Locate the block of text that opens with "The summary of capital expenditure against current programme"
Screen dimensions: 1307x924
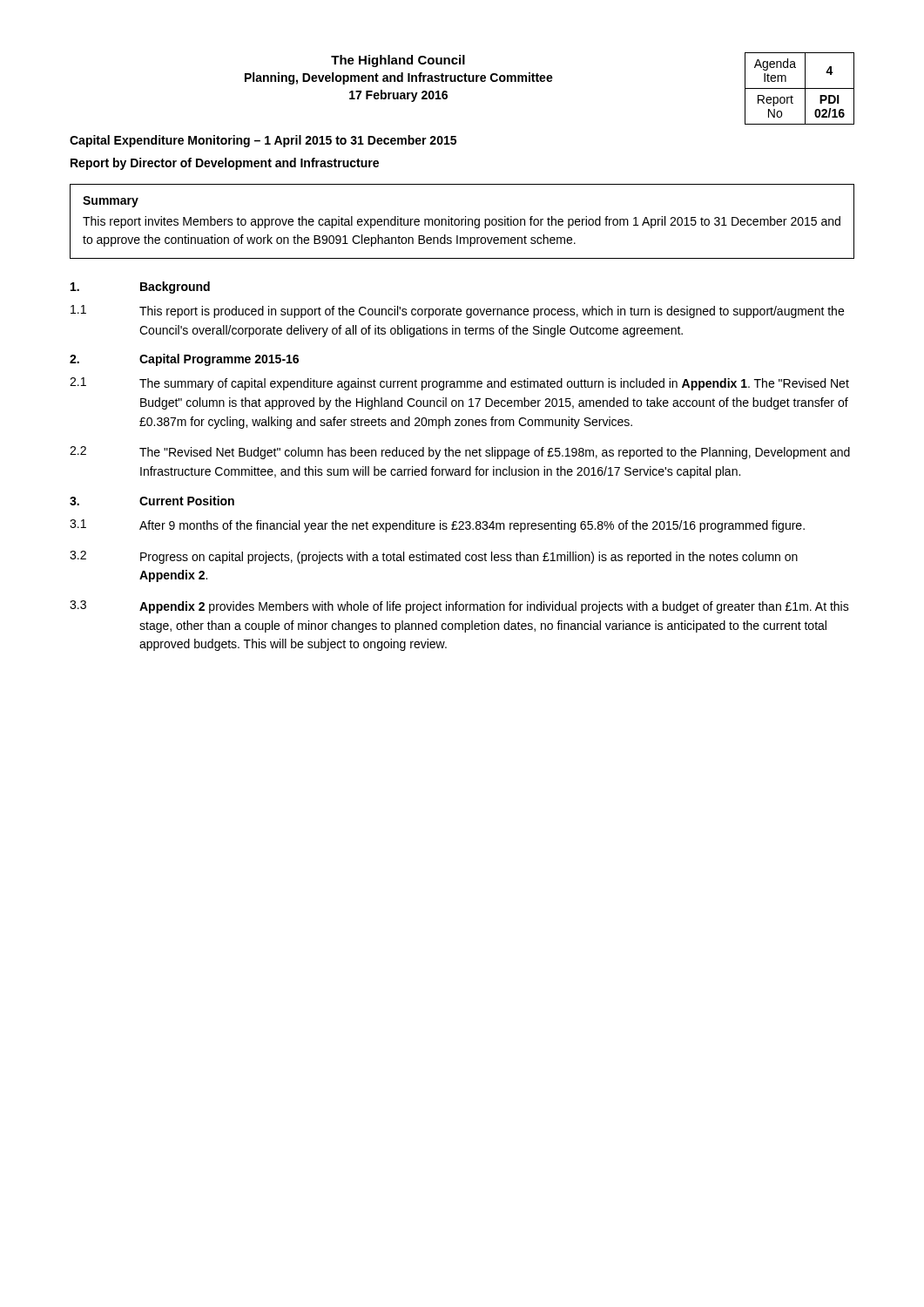(494, 403)
